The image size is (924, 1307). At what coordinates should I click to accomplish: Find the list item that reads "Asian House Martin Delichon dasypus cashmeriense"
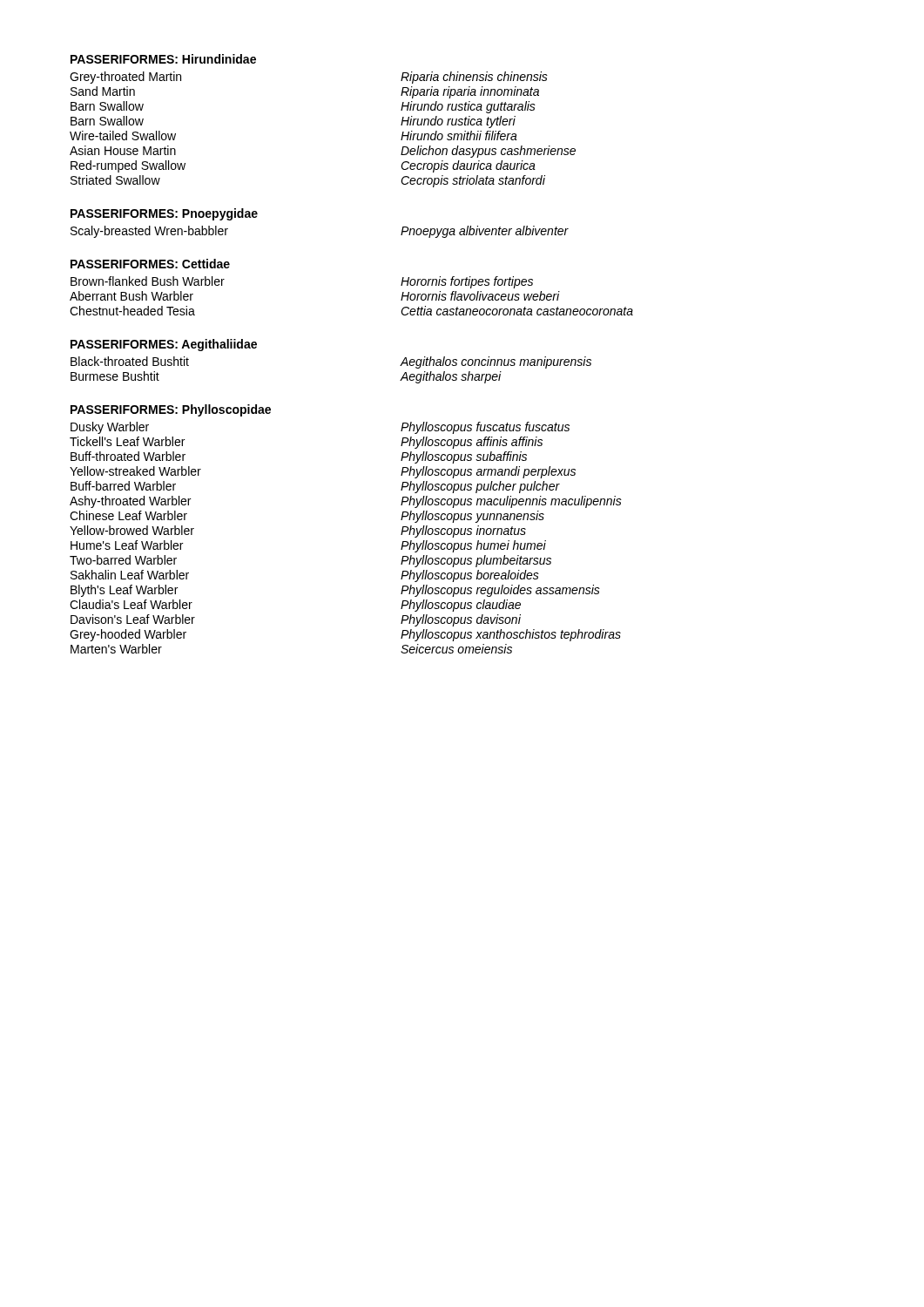click(x=121, y=151)
